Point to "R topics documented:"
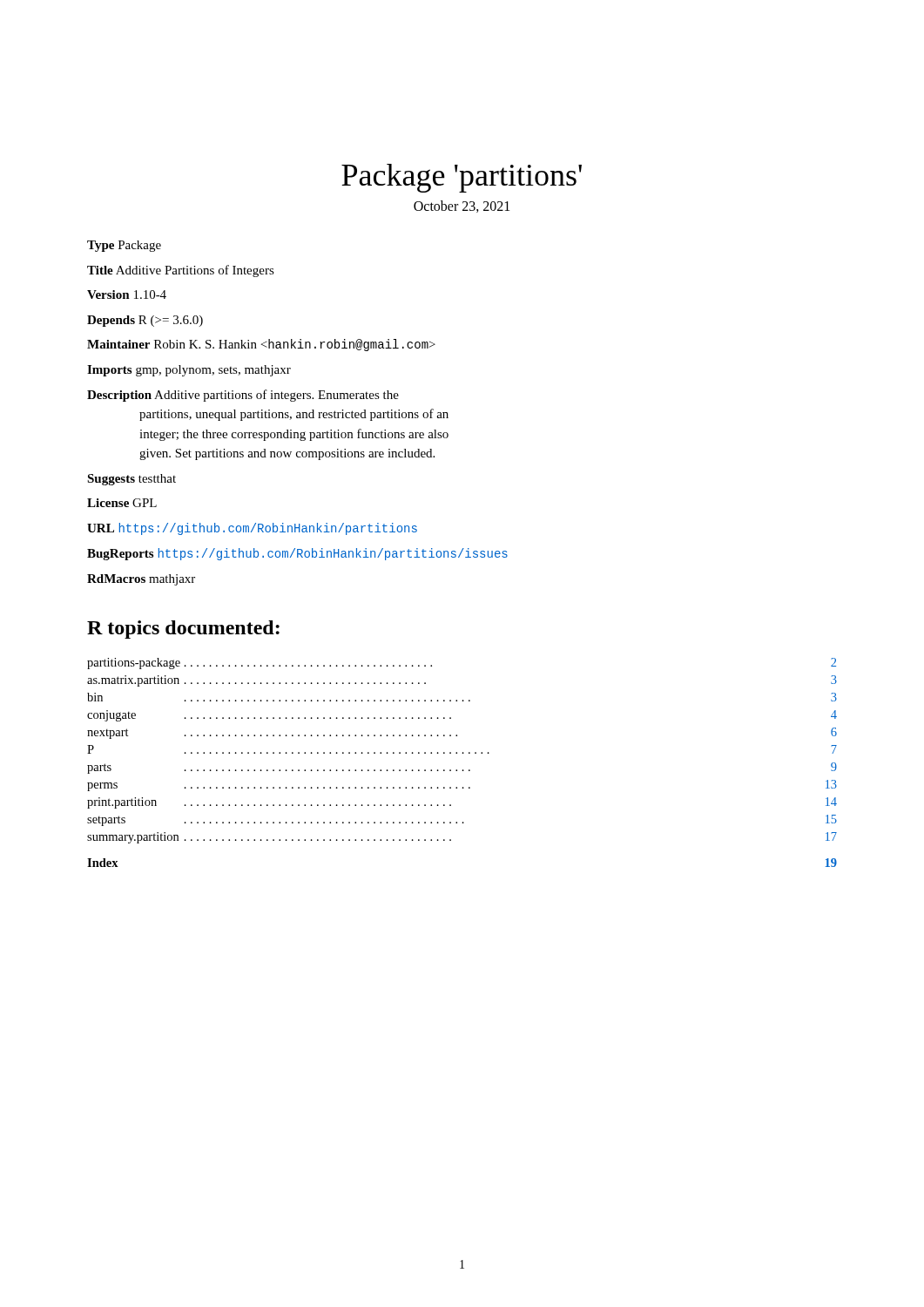This screenshot has width=924, height=1307. (184, 627)
